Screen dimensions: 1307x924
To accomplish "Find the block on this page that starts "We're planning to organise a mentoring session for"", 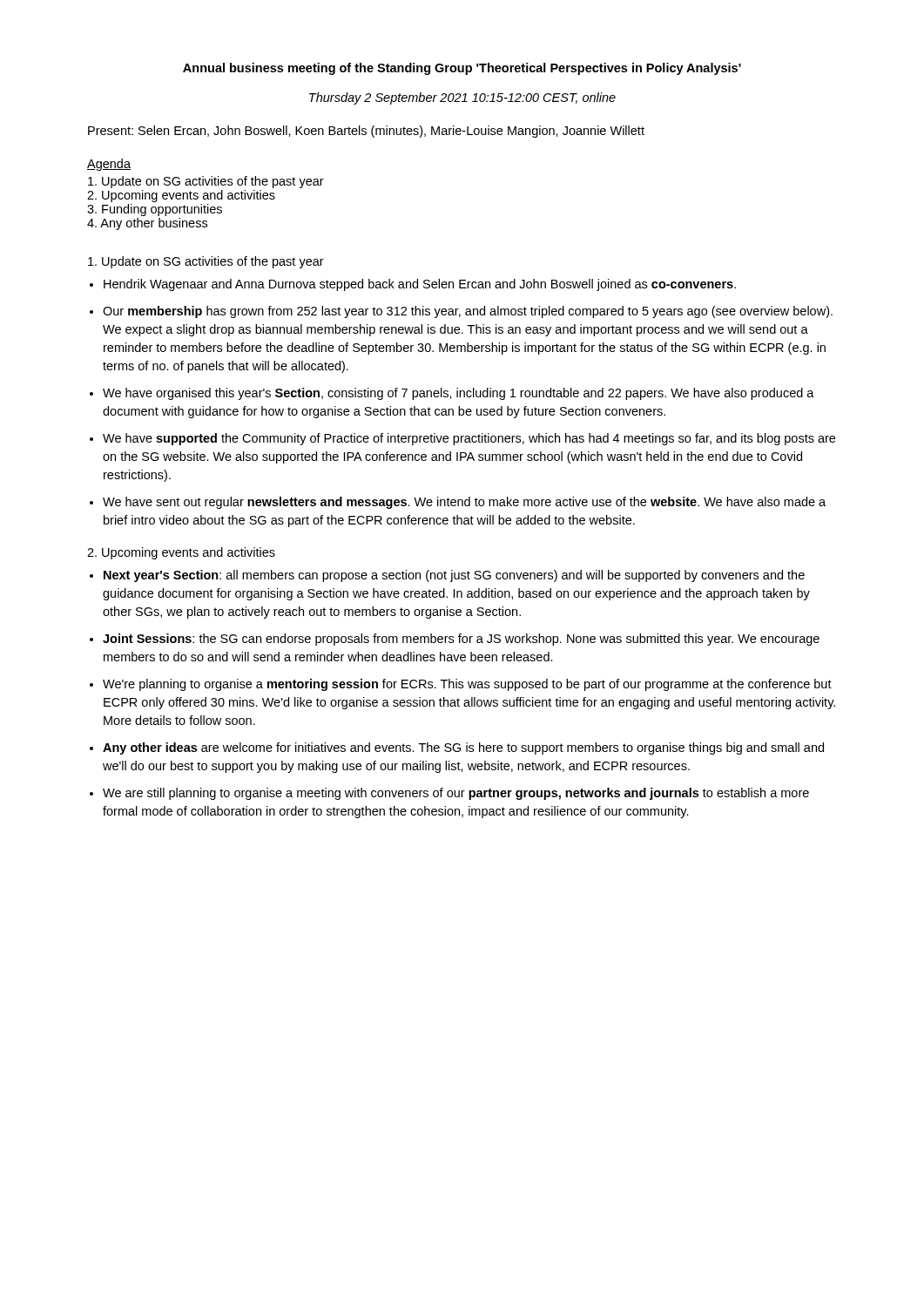I will point(470,703).
